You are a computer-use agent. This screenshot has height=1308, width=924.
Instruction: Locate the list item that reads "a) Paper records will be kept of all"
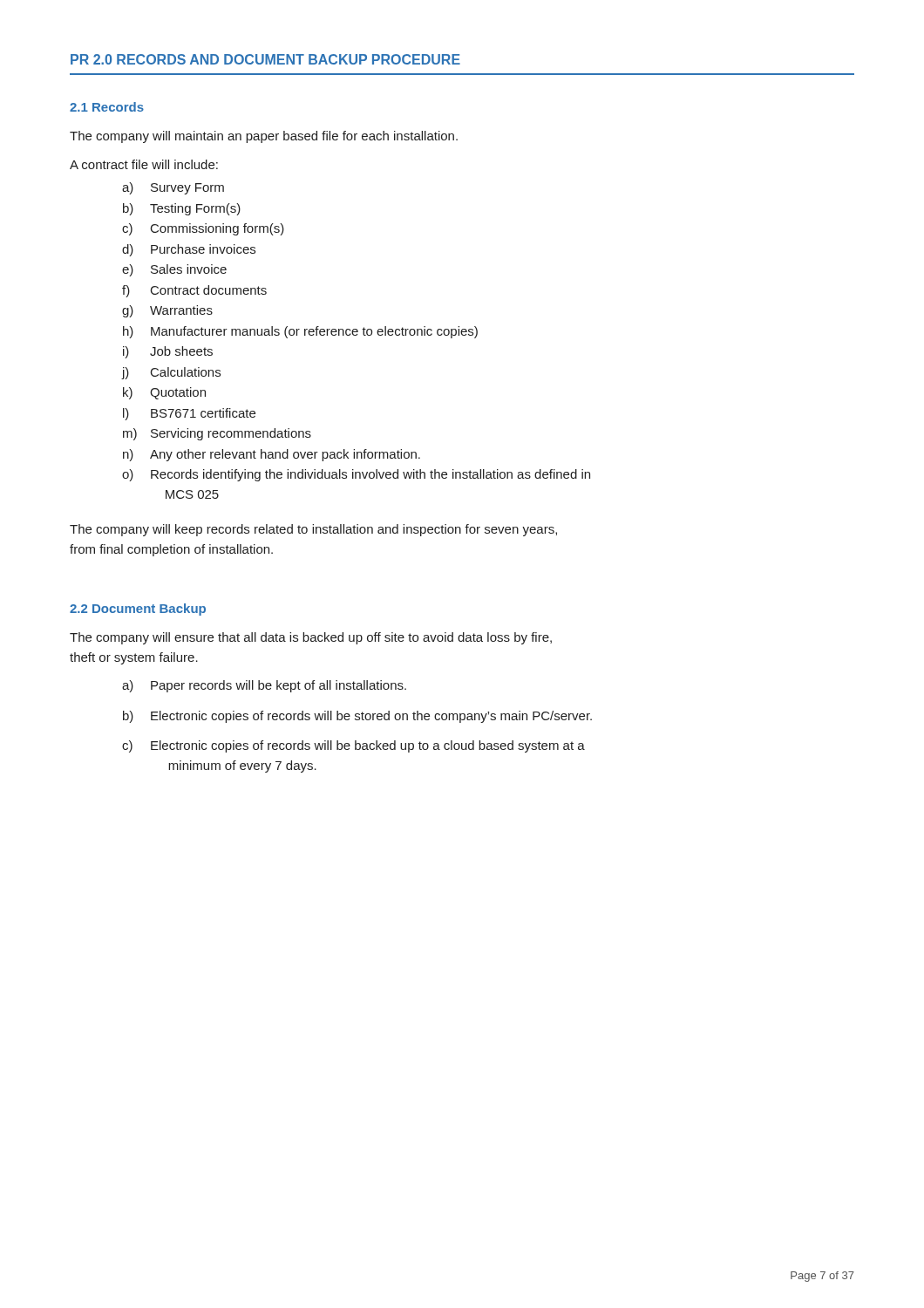tap(264, 686)
